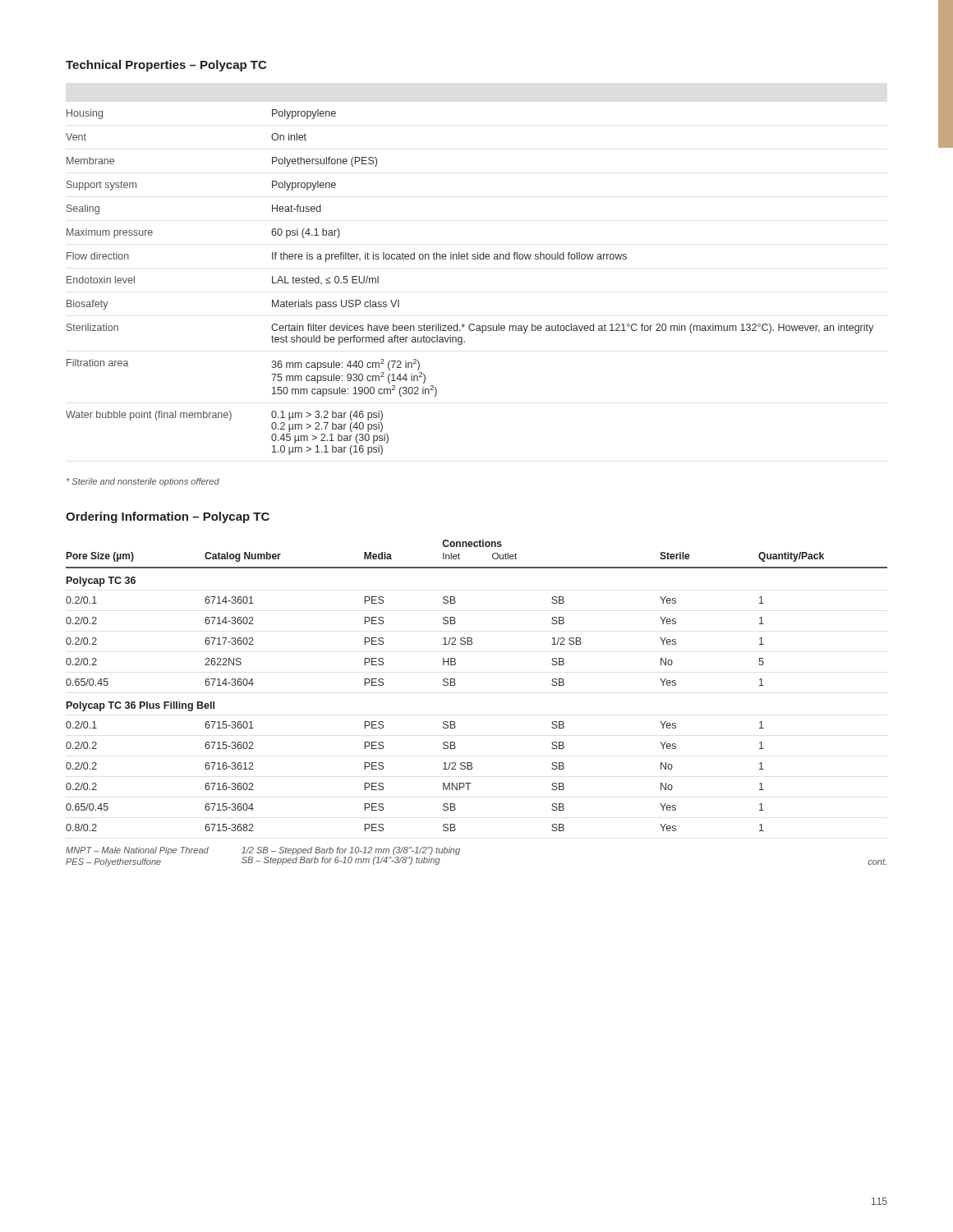
Task: Find the table that mentions "1/2 SB"
Action: coord(476,686)
